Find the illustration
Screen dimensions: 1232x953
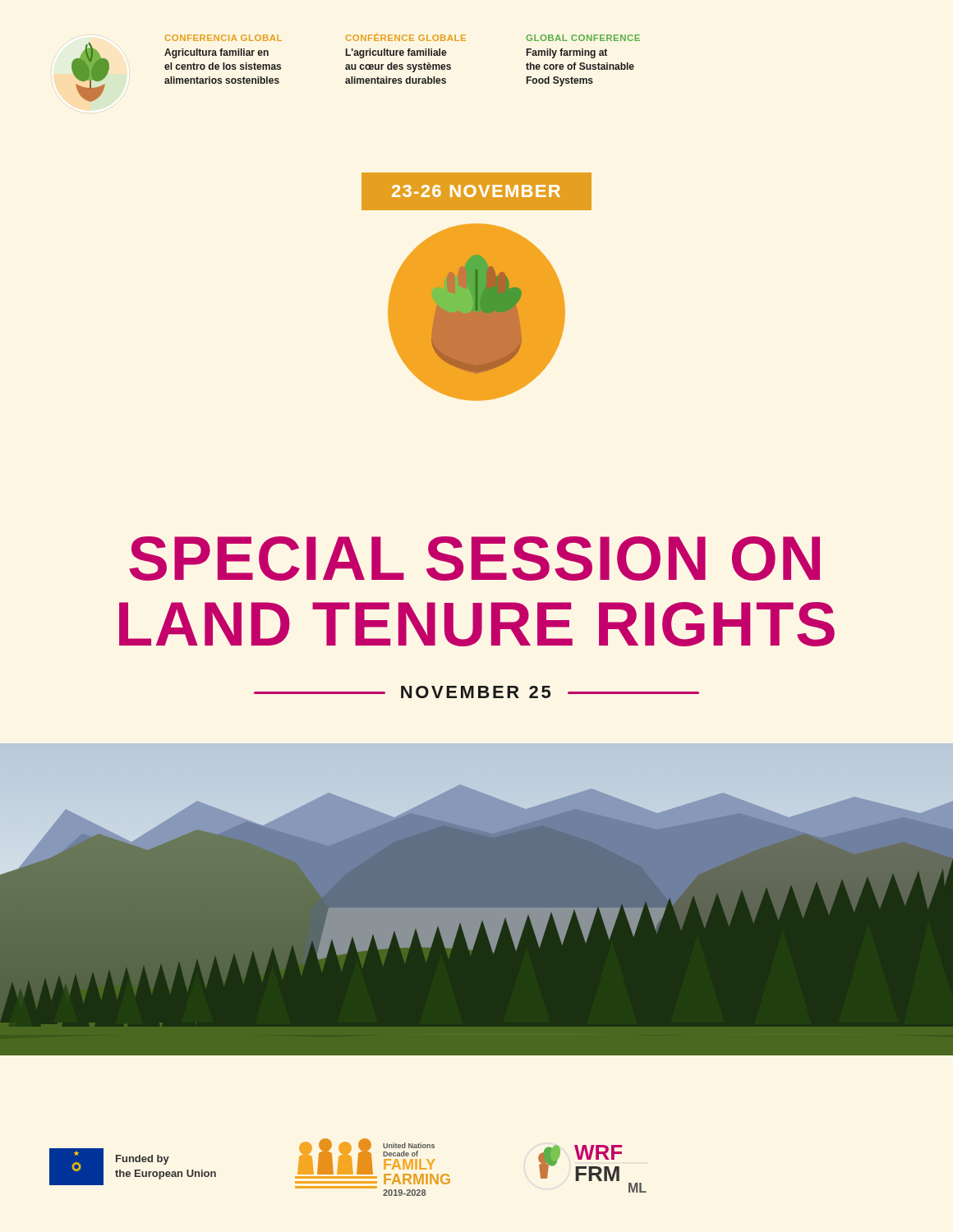476,314
